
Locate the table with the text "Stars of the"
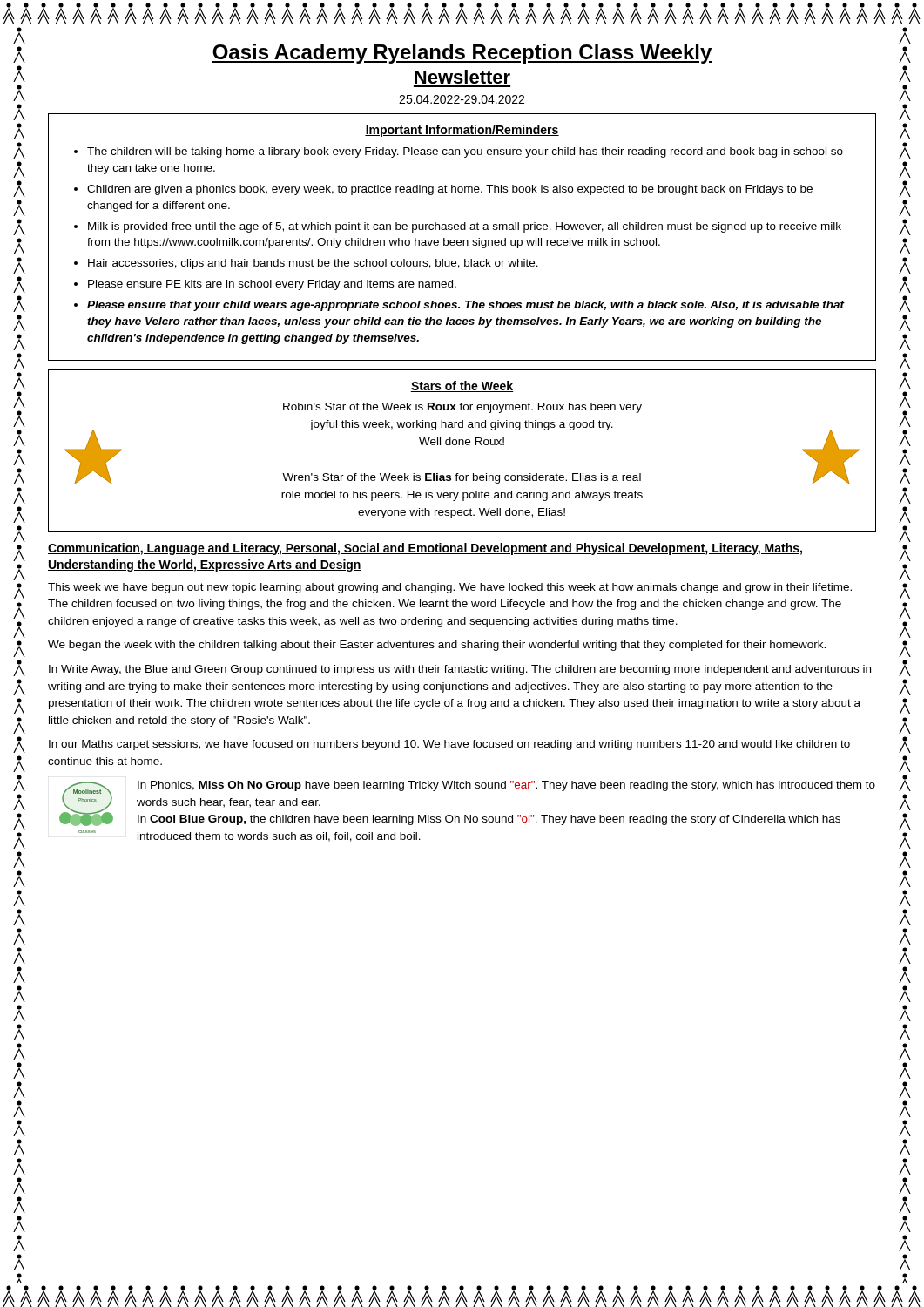point(462,450)
